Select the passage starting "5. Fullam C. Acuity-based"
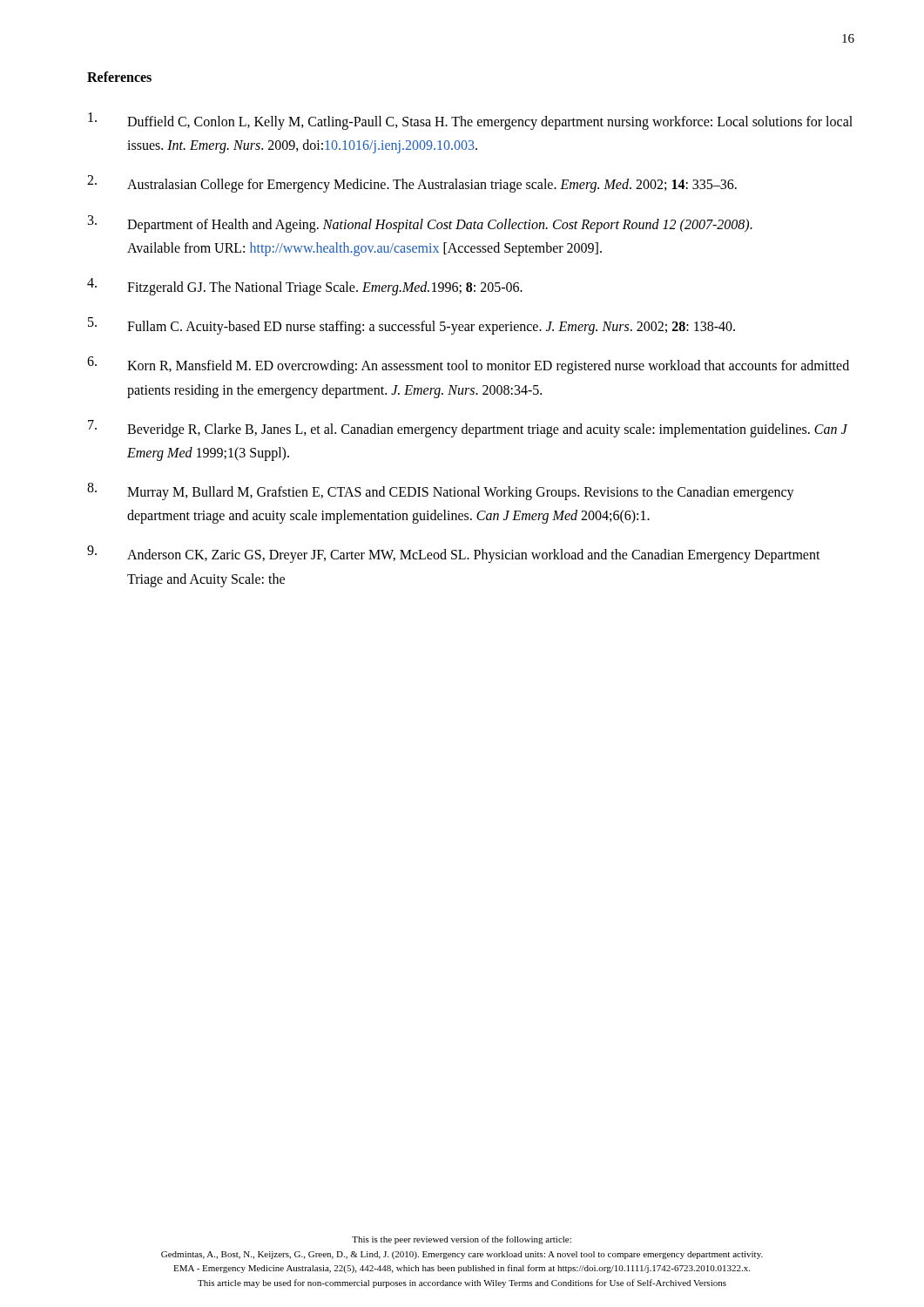This screenshot has width=924, height=1307. coord(412,327)
